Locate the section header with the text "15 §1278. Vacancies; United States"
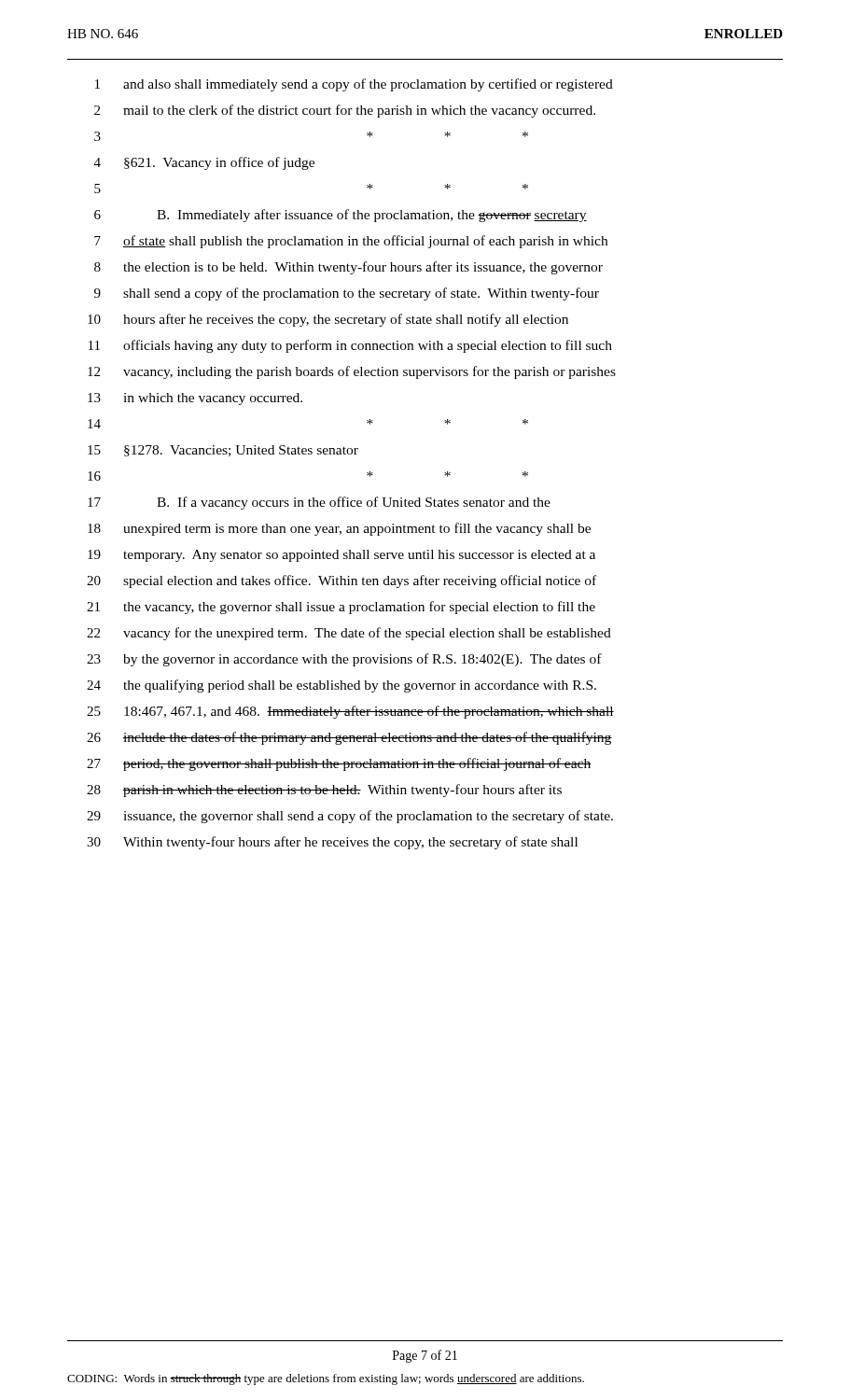The width and height of the screenshot is (850, 1400). (x=223, y=451)
